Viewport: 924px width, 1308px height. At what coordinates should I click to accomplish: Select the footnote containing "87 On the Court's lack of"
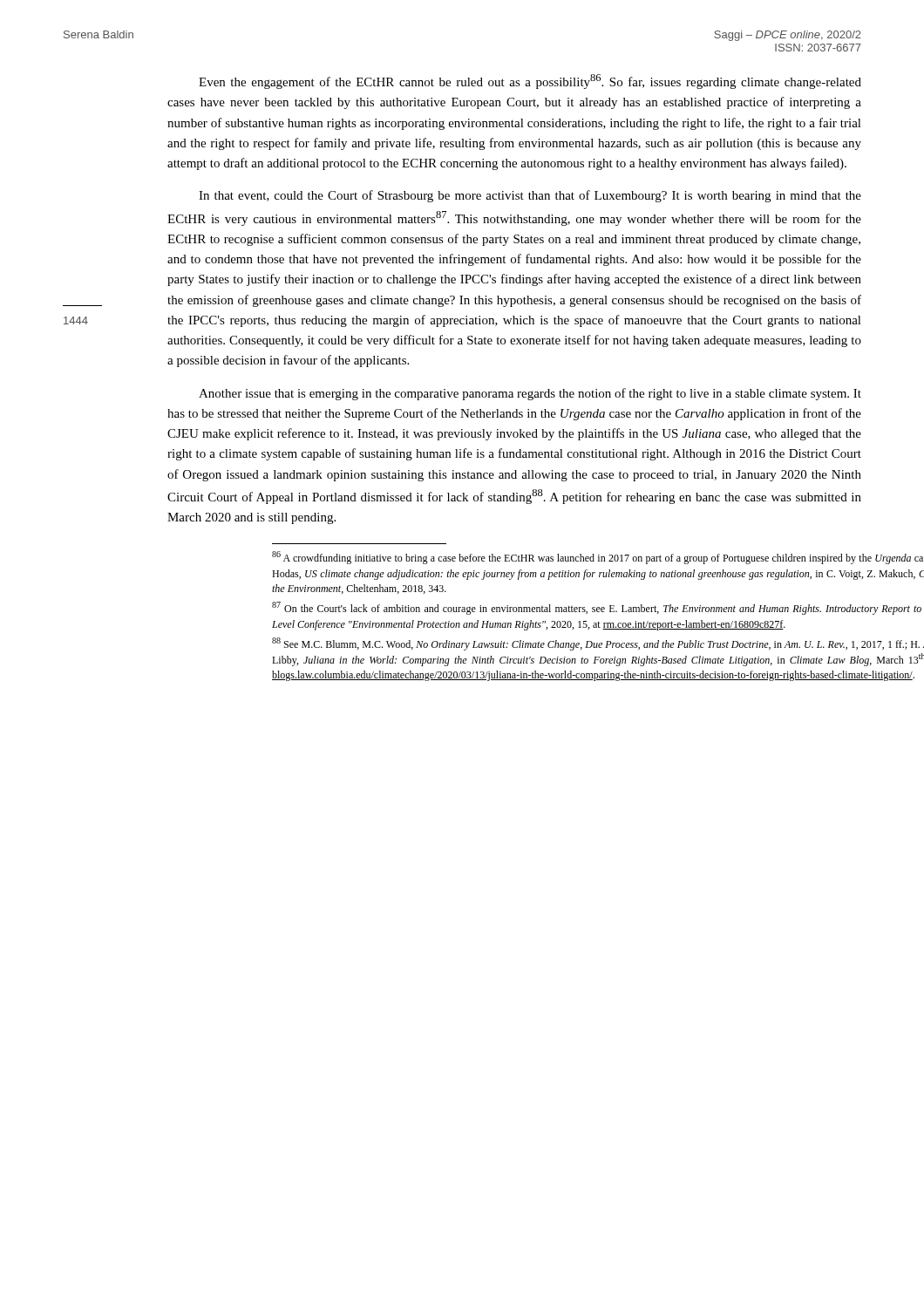point(598,616)
